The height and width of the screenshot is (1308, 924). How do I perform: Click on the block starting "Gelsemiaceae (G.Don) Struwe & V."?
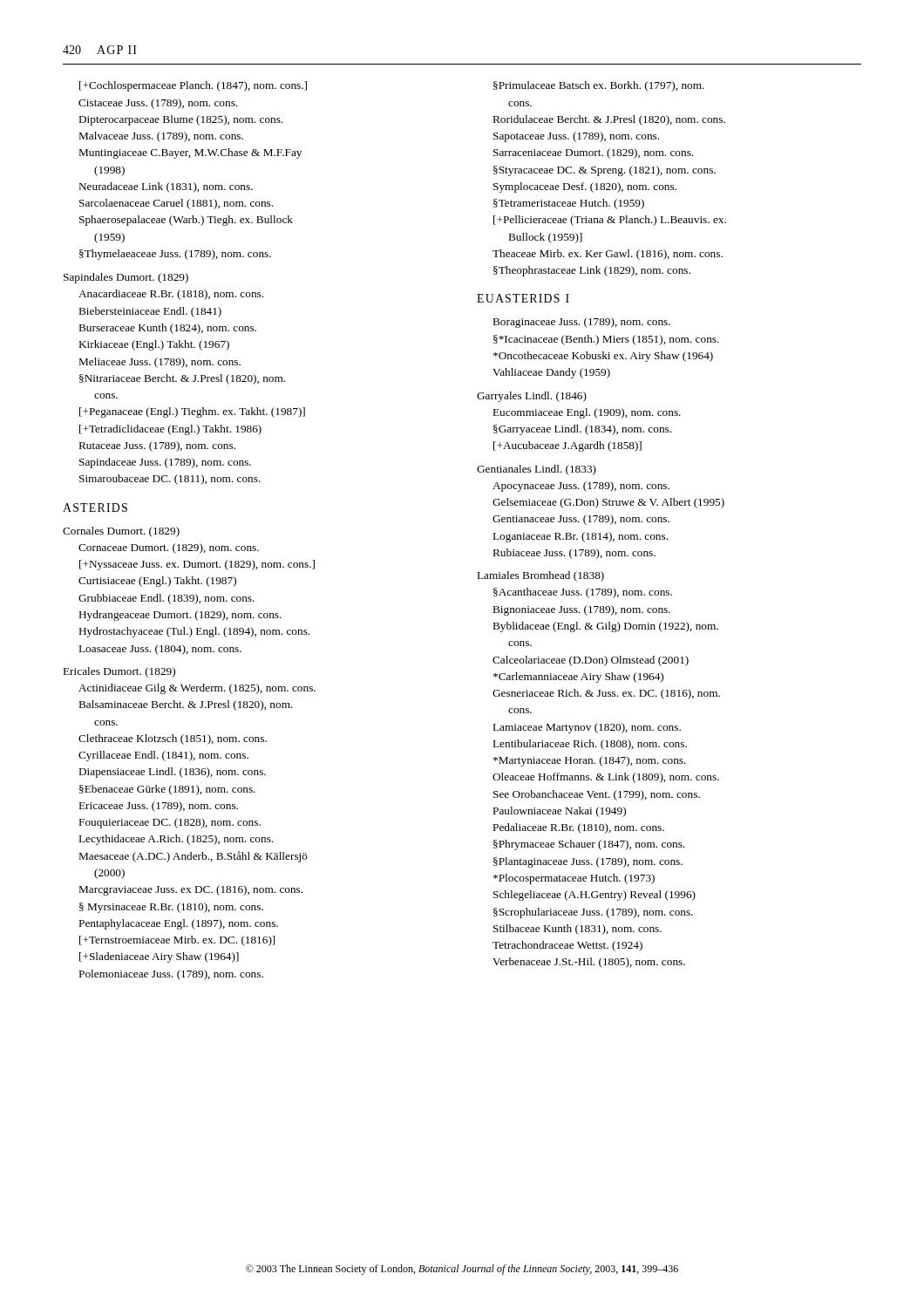coord(609,502)
